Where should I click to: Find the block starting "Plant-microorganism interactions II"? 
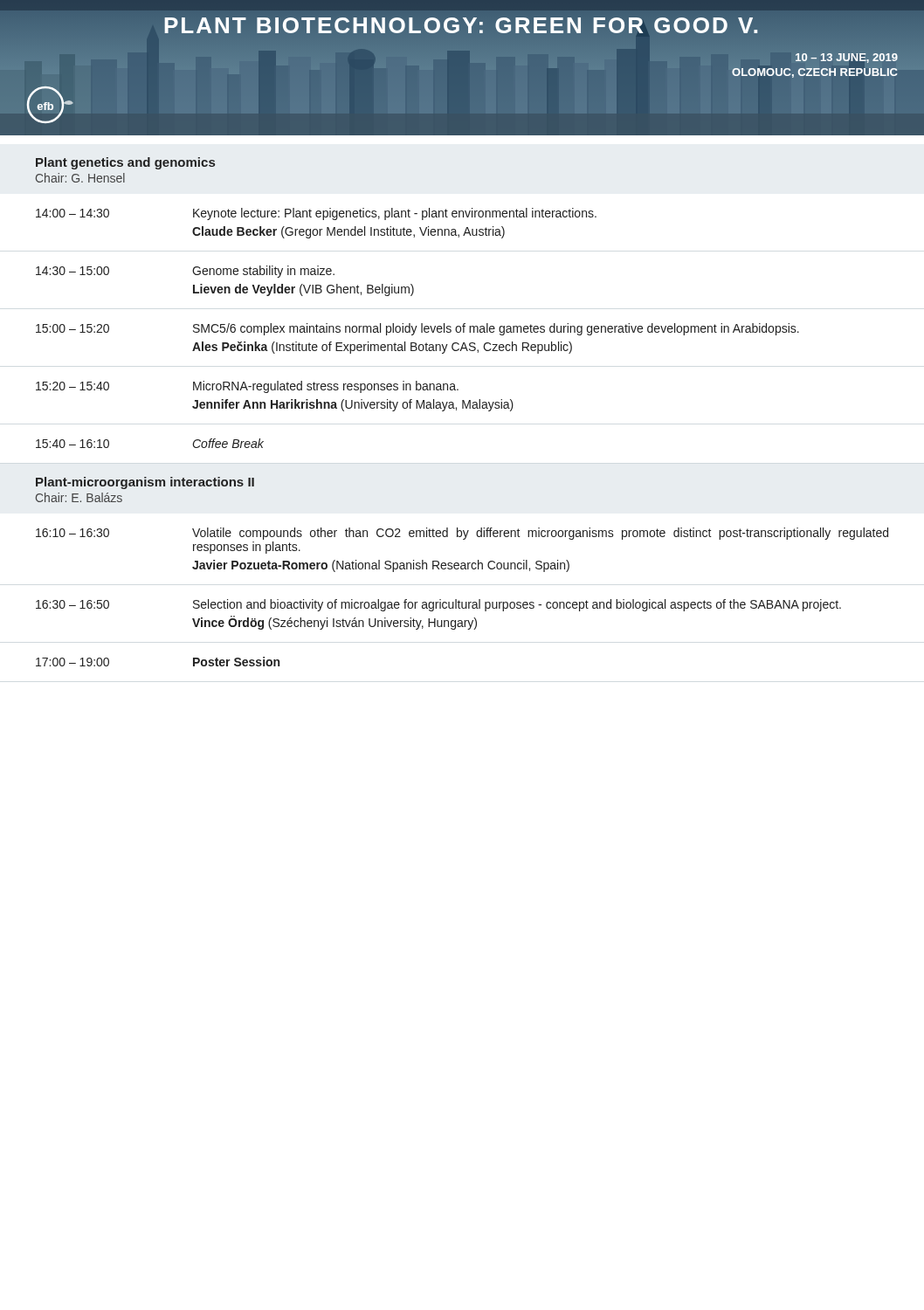(x=145, y=483)
